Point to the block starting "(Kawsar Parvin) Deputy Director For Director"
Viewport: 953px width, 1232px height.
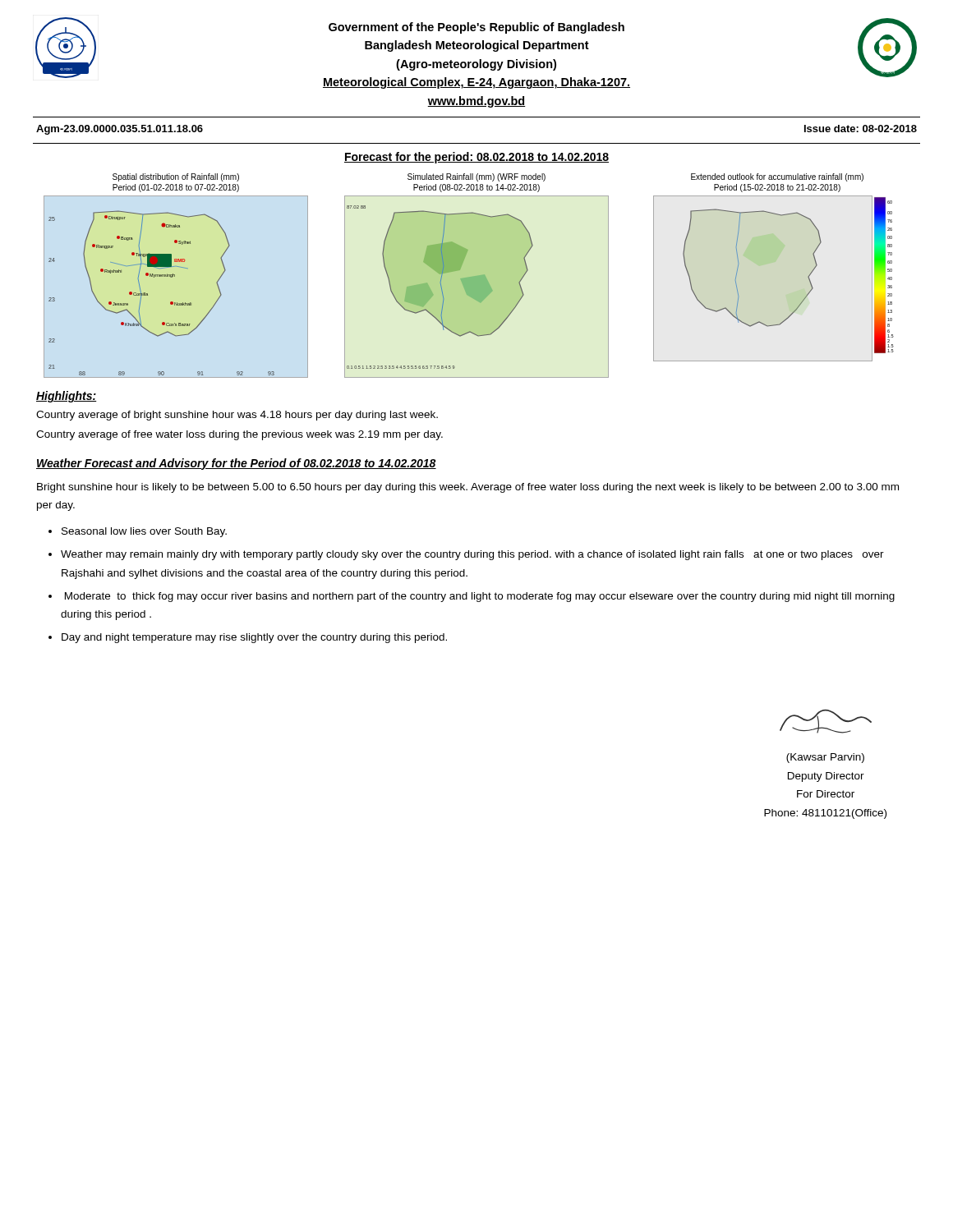[x=825, y=785]
